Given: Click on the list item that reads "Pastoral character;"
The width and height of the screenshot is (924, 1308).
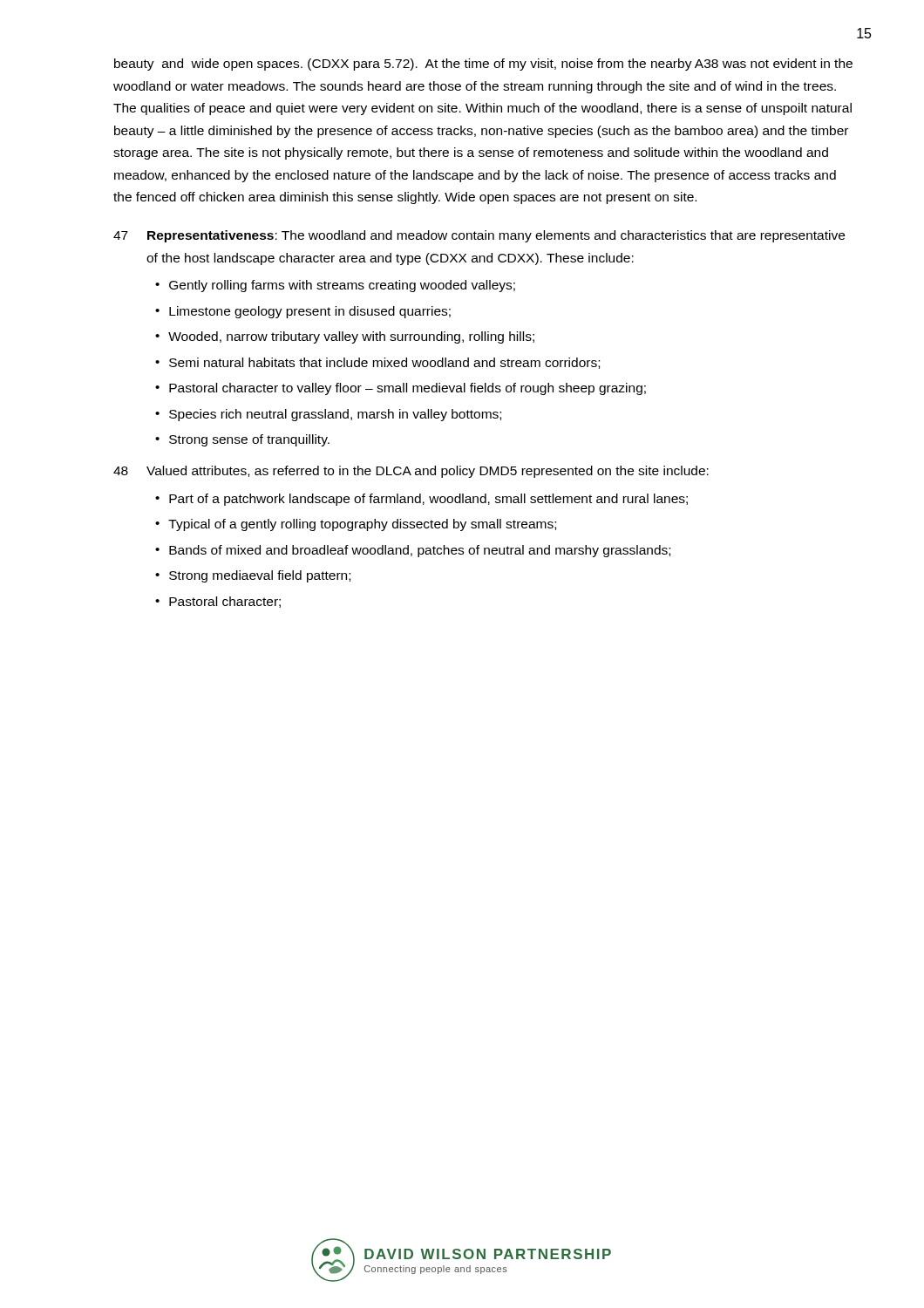Looking at the screenshot, I should coord(225,601).
